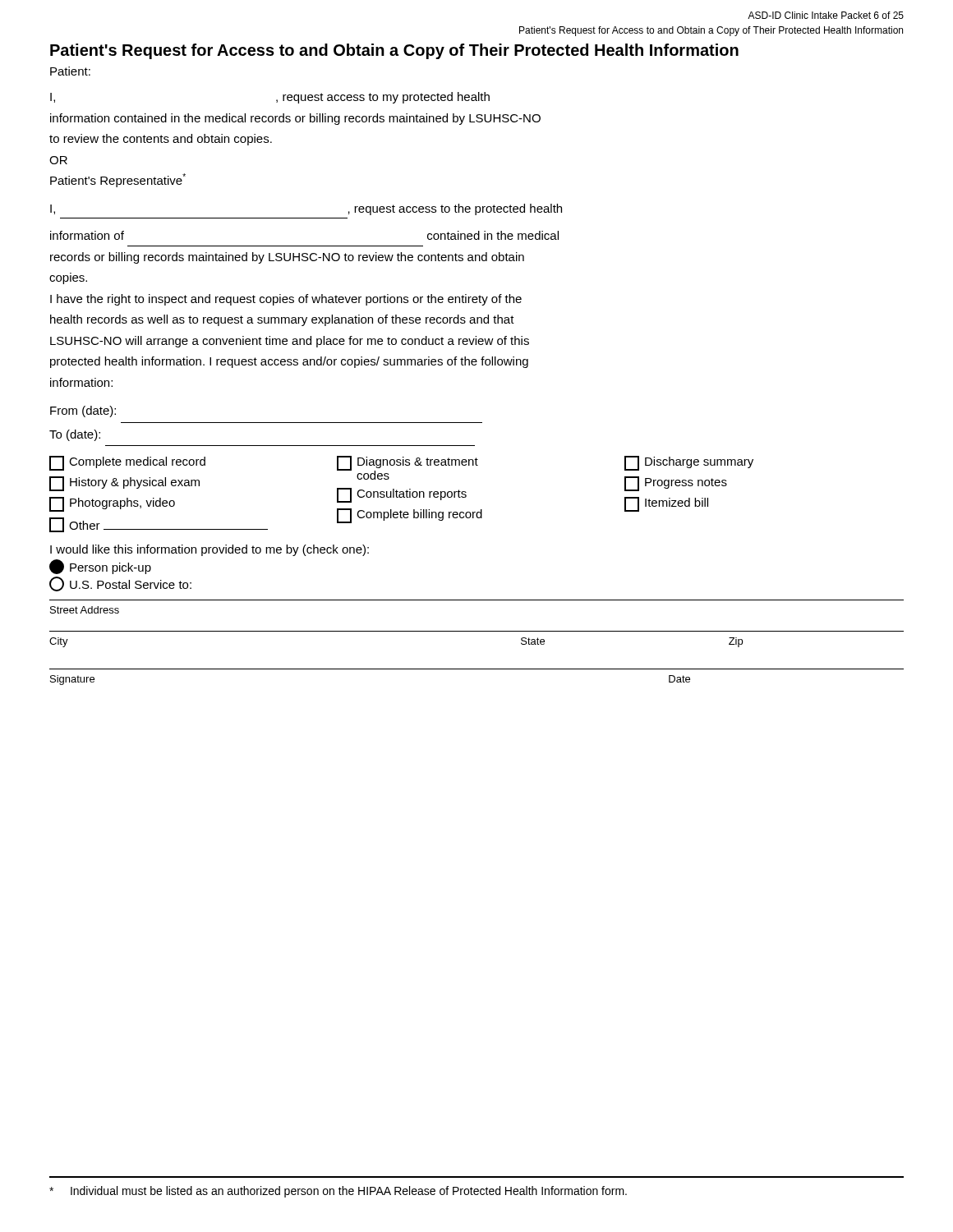The image size is (953, 1232).
Task: Click on the text block with the text "I would like this information provided to"
Action: click(x=210, y=549)
